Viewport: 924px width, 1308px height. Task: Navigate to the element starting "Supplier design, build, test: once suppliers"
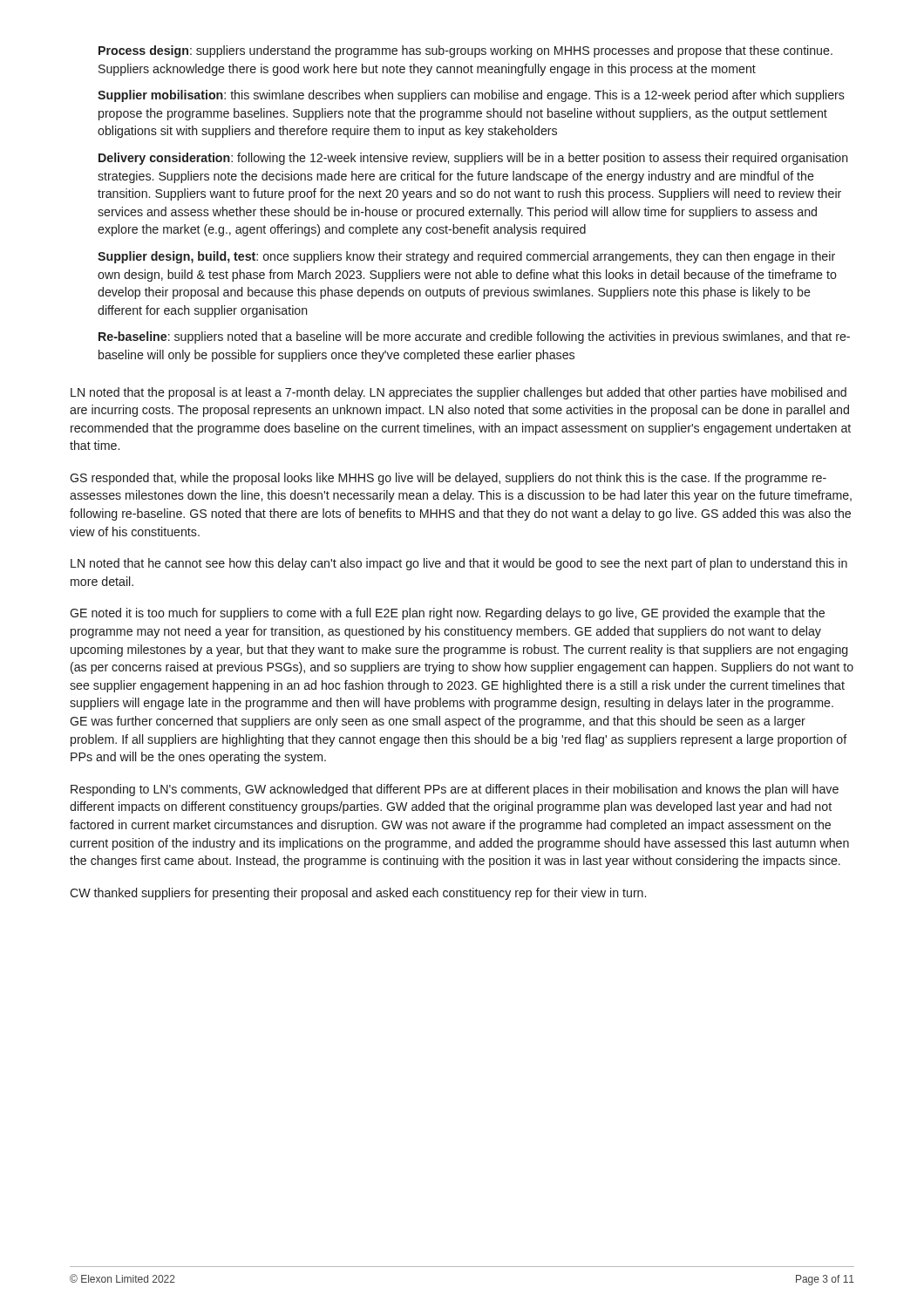(x=467, y=283)
